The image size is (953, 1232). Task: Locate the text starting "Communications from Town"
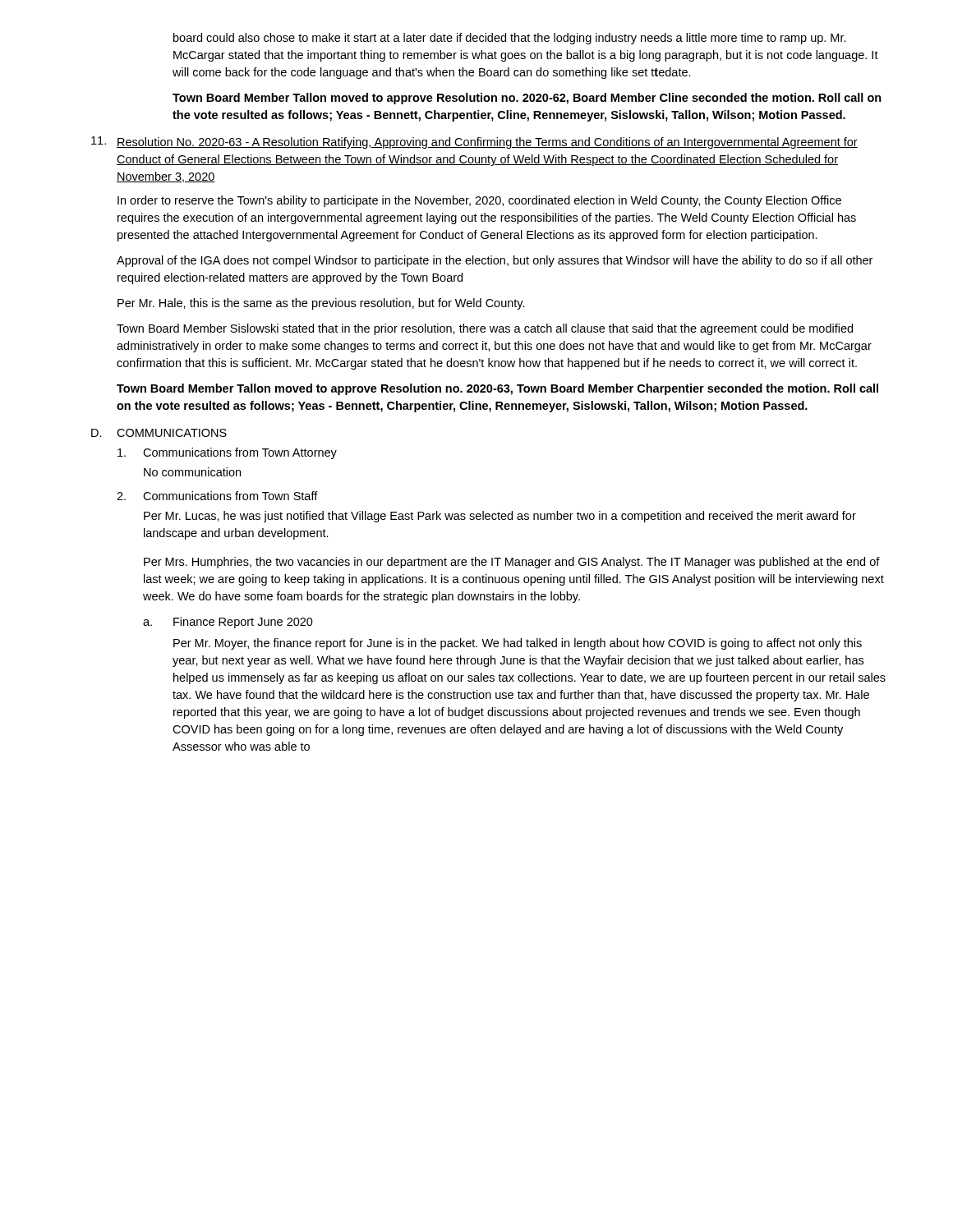pos(227,453)
